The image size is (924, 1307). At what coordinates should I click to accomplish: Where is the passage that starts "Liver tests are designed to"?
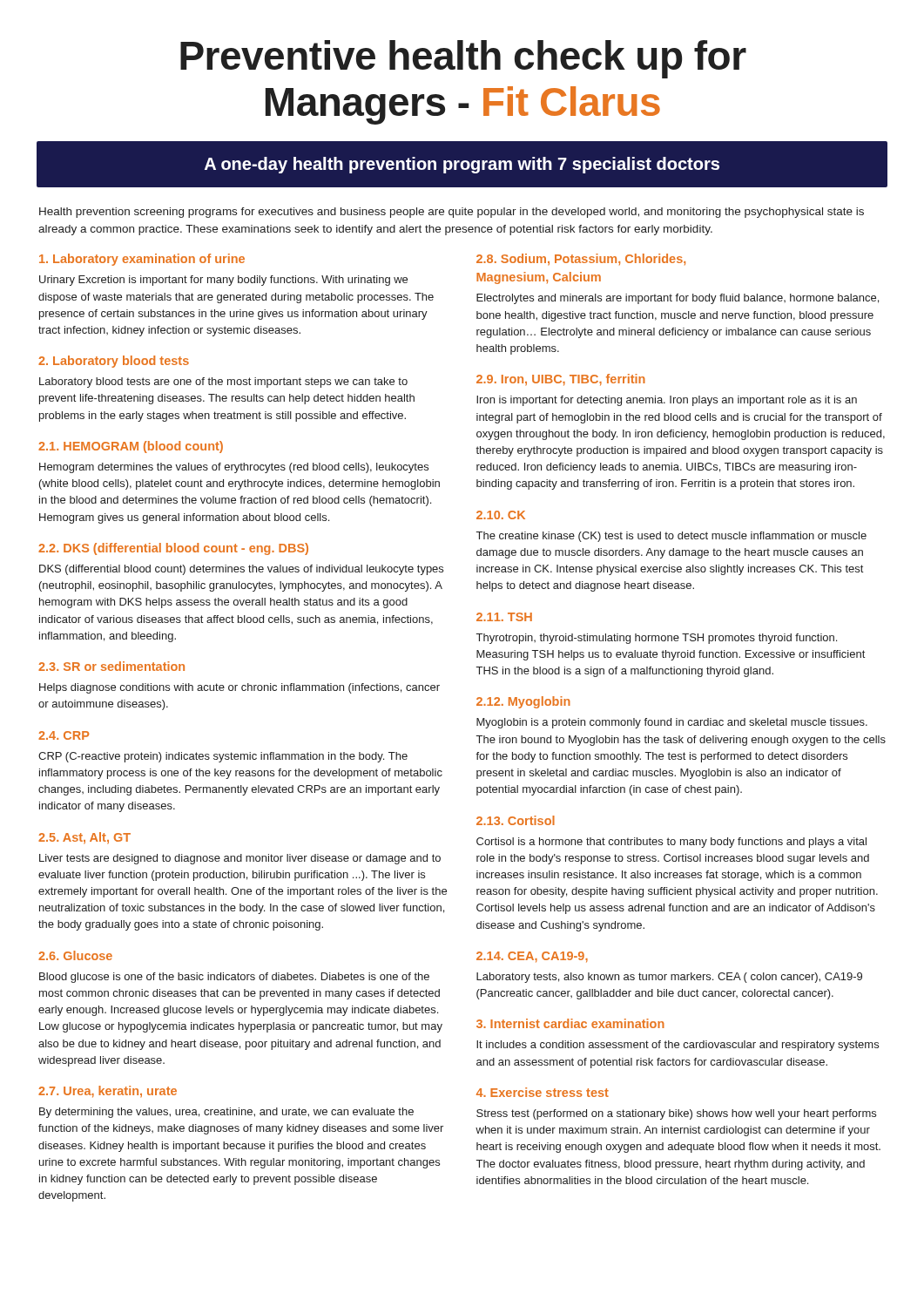coord(243,891)
